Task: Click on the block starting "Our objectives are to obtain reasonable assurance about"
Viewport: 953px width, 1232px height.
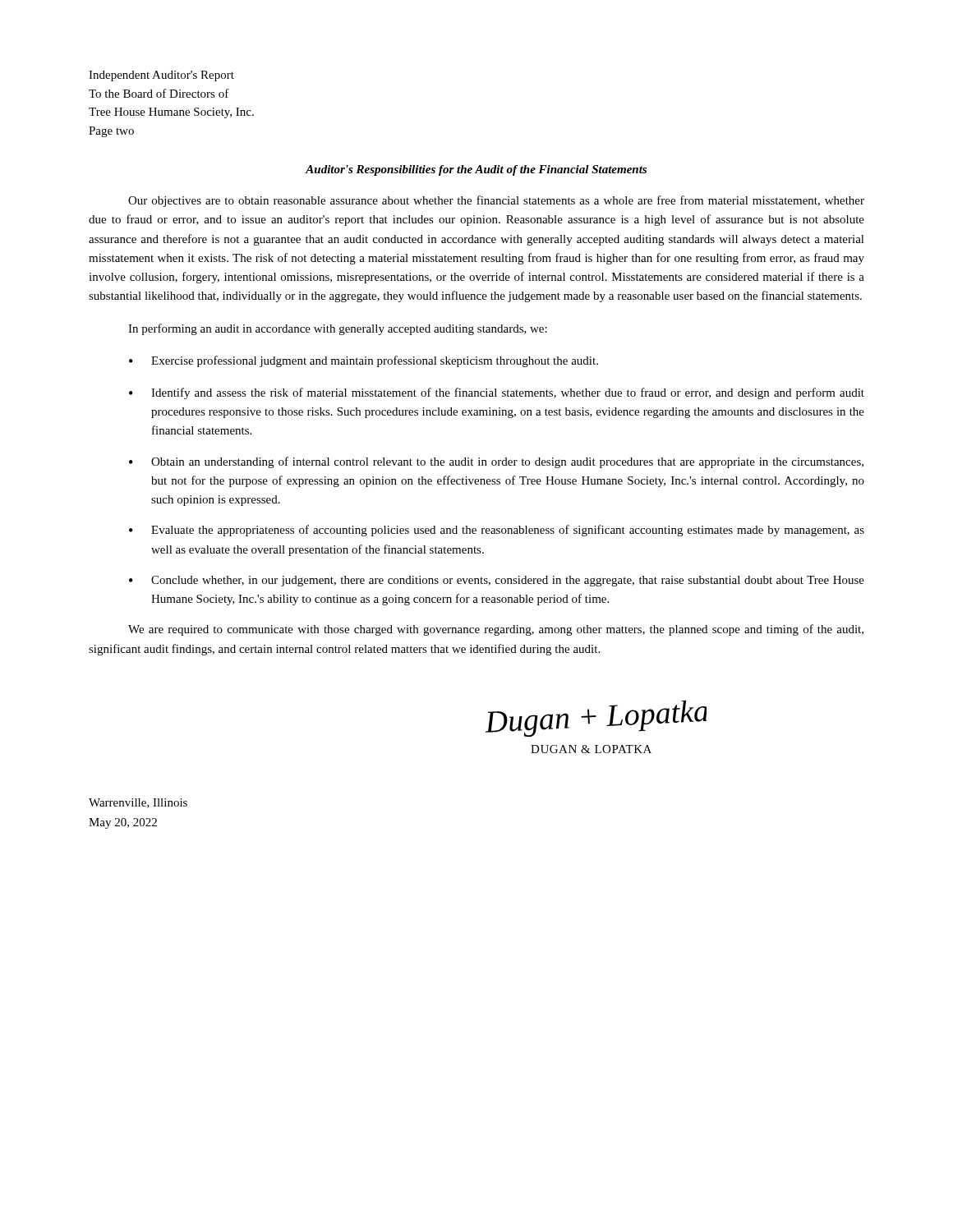Action: tap(476, 248)
